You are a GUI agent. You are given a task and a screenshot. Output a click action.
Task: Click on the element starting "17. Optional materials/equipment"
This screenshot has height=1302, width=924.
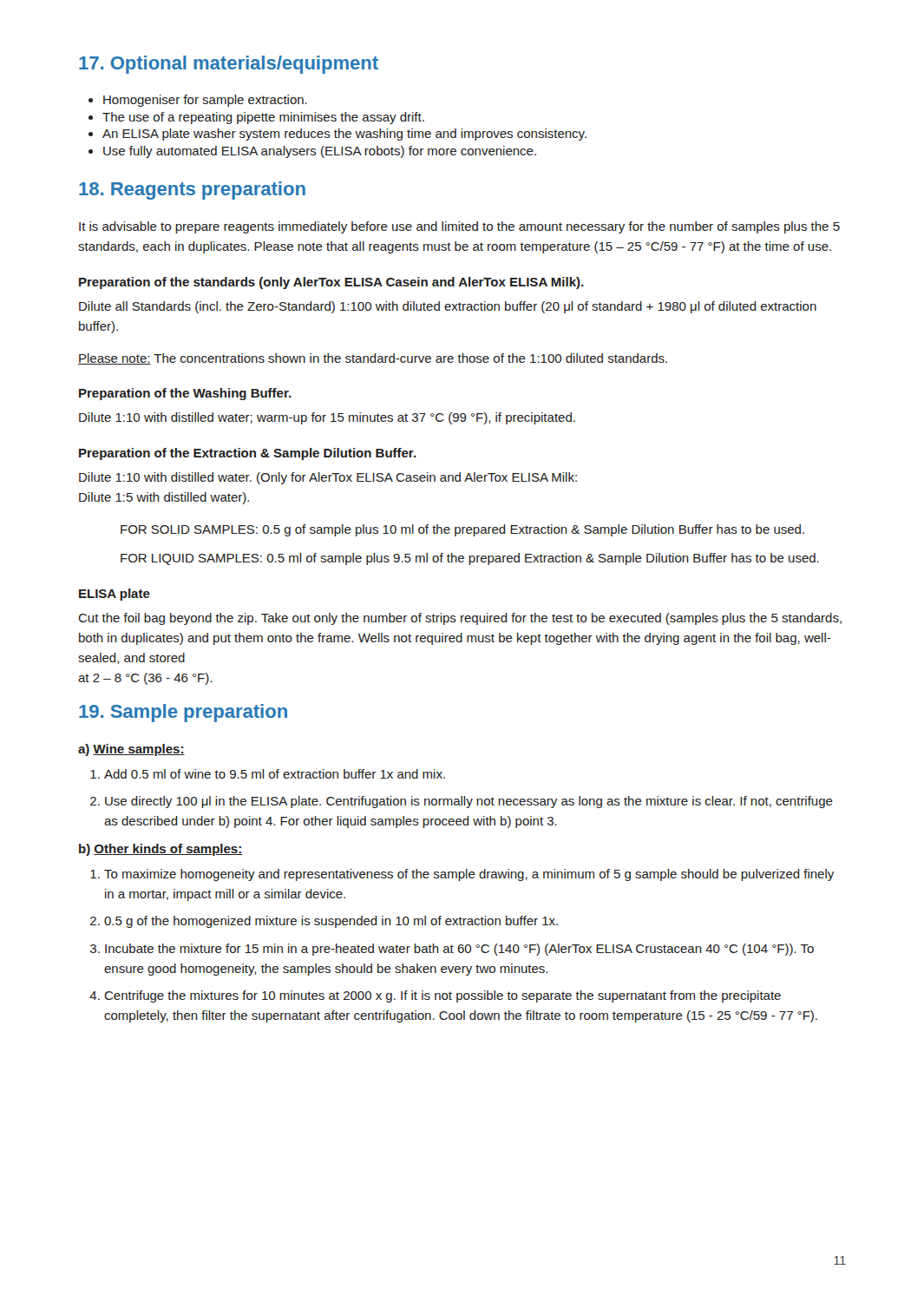(x=229, y=65)
